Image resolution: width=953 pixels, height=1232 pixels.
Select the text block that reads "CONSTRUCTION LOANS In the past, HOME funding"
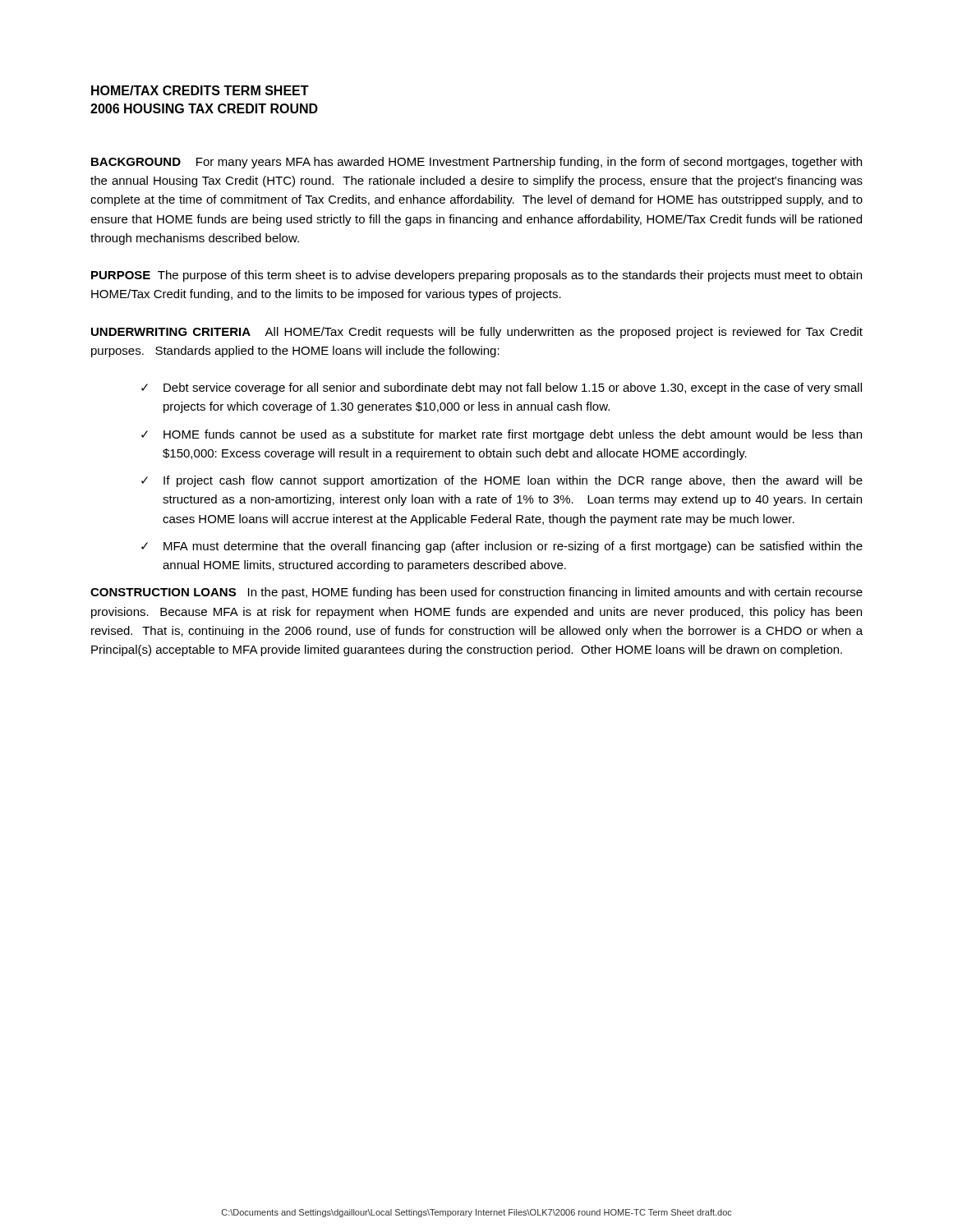click(476, 621)
